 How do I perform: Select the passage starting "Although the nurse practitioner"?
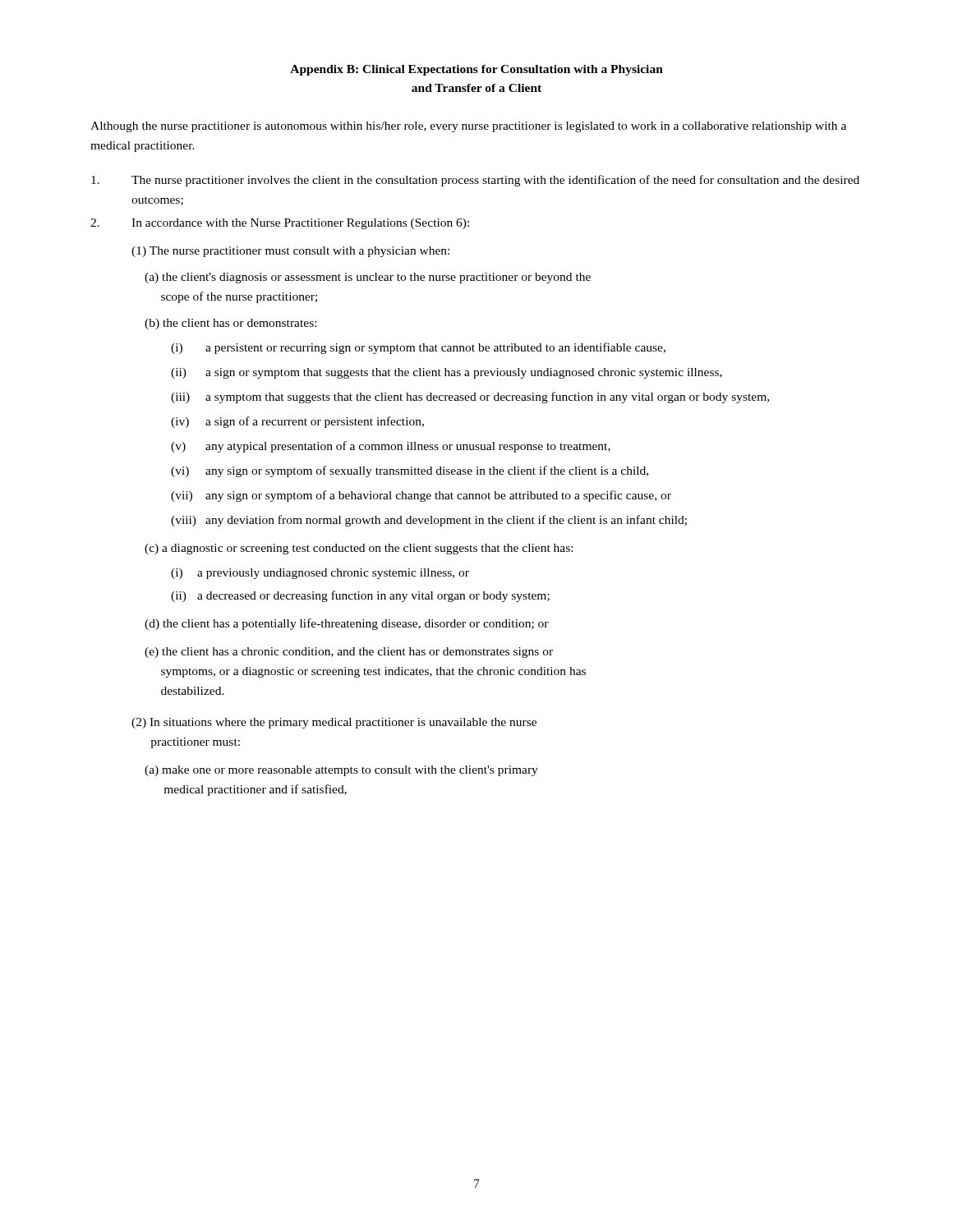(x=468, y=135)
